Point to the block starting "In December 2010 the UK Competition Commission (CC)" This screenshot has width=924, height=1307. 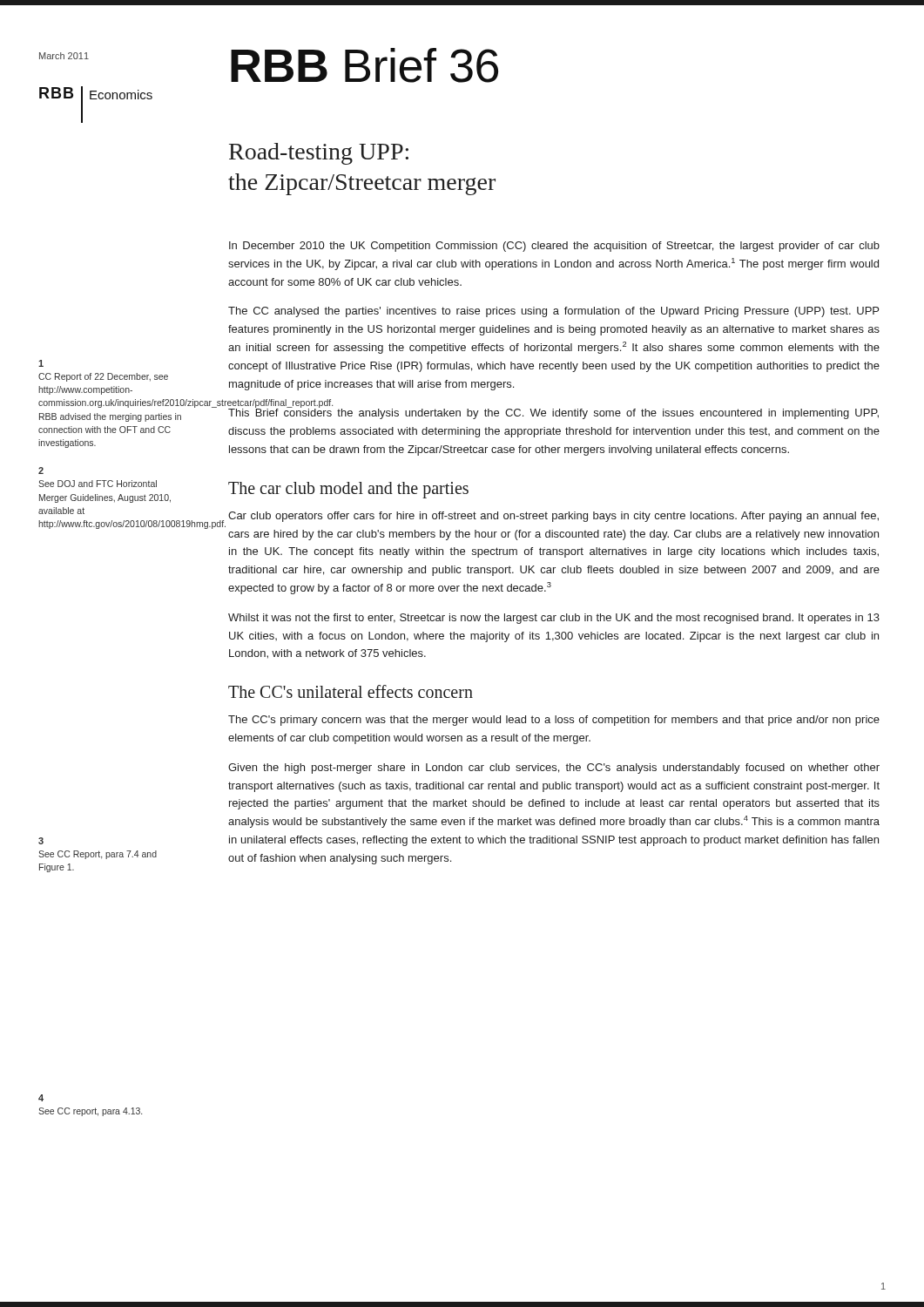point(554,263)
